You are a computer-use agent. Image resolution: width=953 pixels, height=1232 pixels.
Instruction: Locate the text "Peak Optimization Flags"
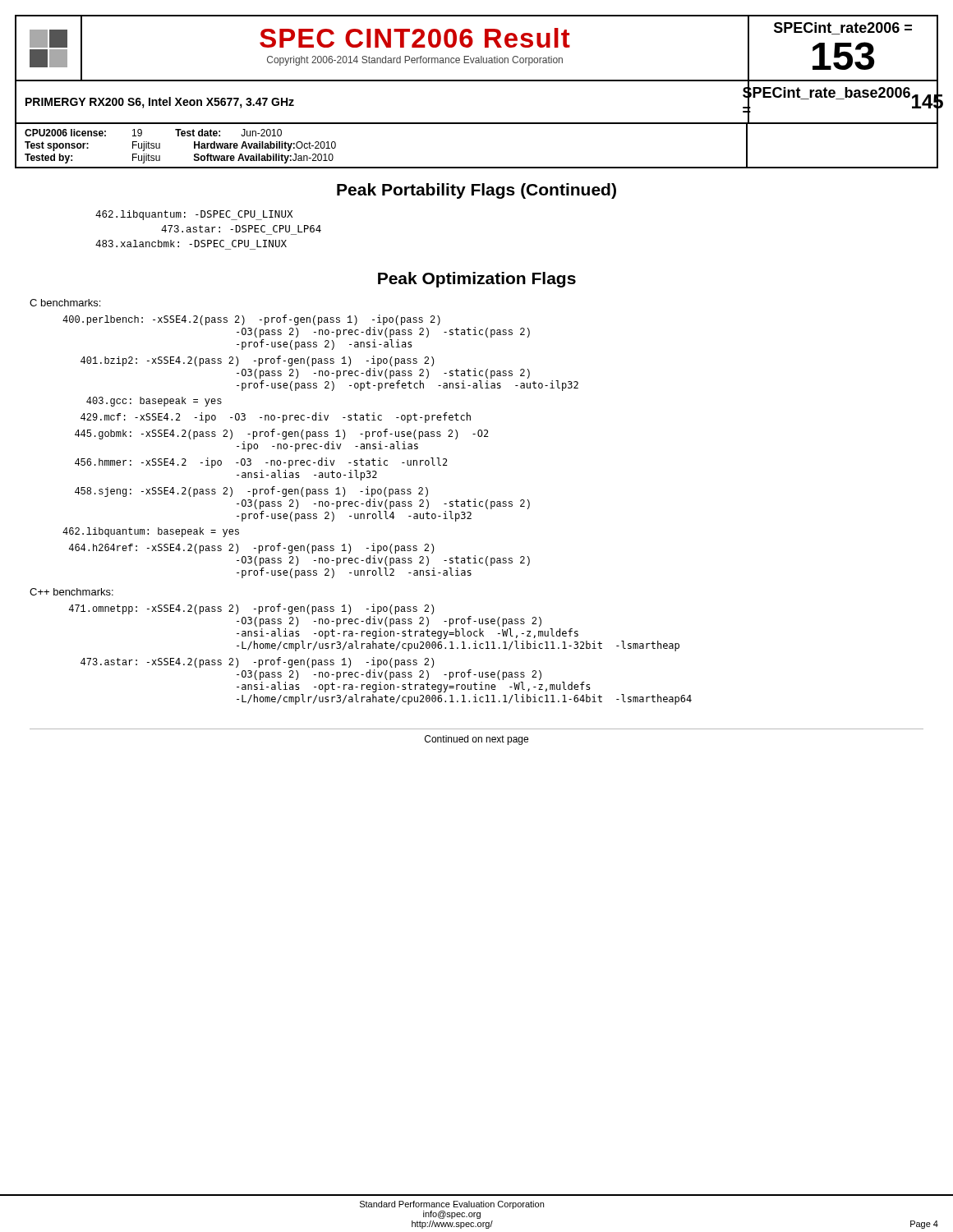point(476,278)
